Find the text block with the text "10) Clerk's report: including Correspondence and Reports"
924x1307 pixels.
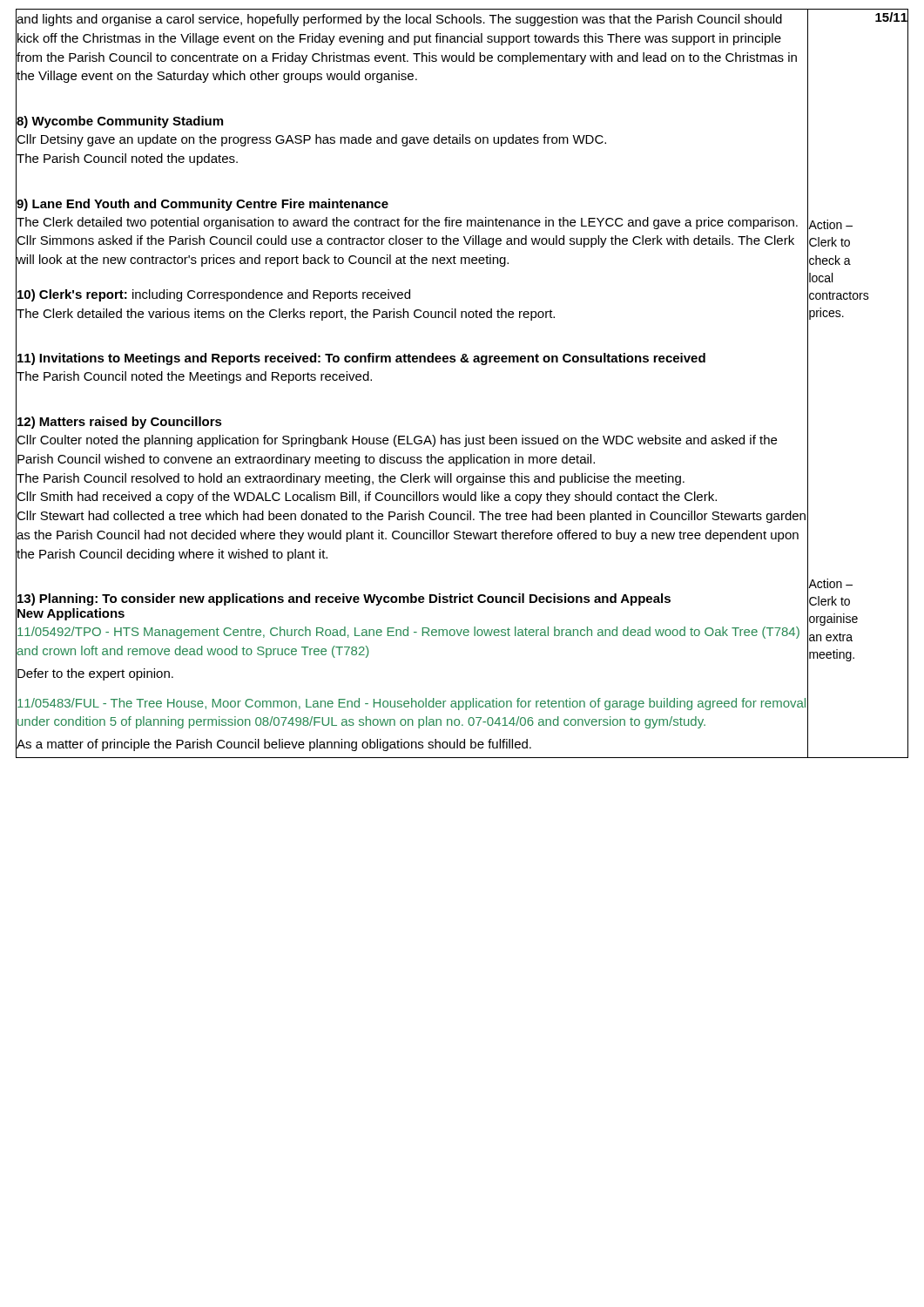(412, 304)
